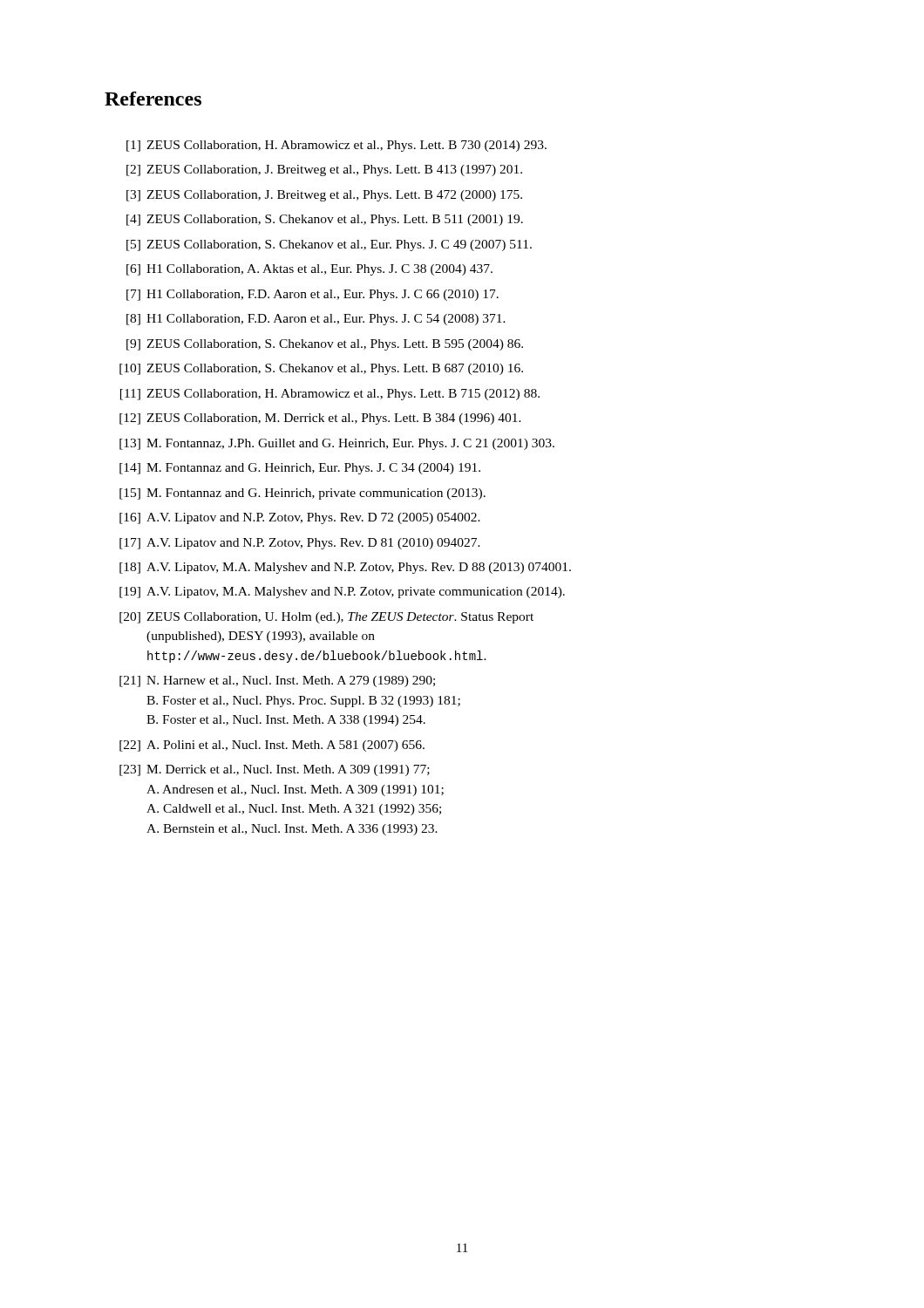924x1308 pixels.
Task: Point to the text block starting "[6] H1 Collaboration,"
Action: click(x=471, y=269)
